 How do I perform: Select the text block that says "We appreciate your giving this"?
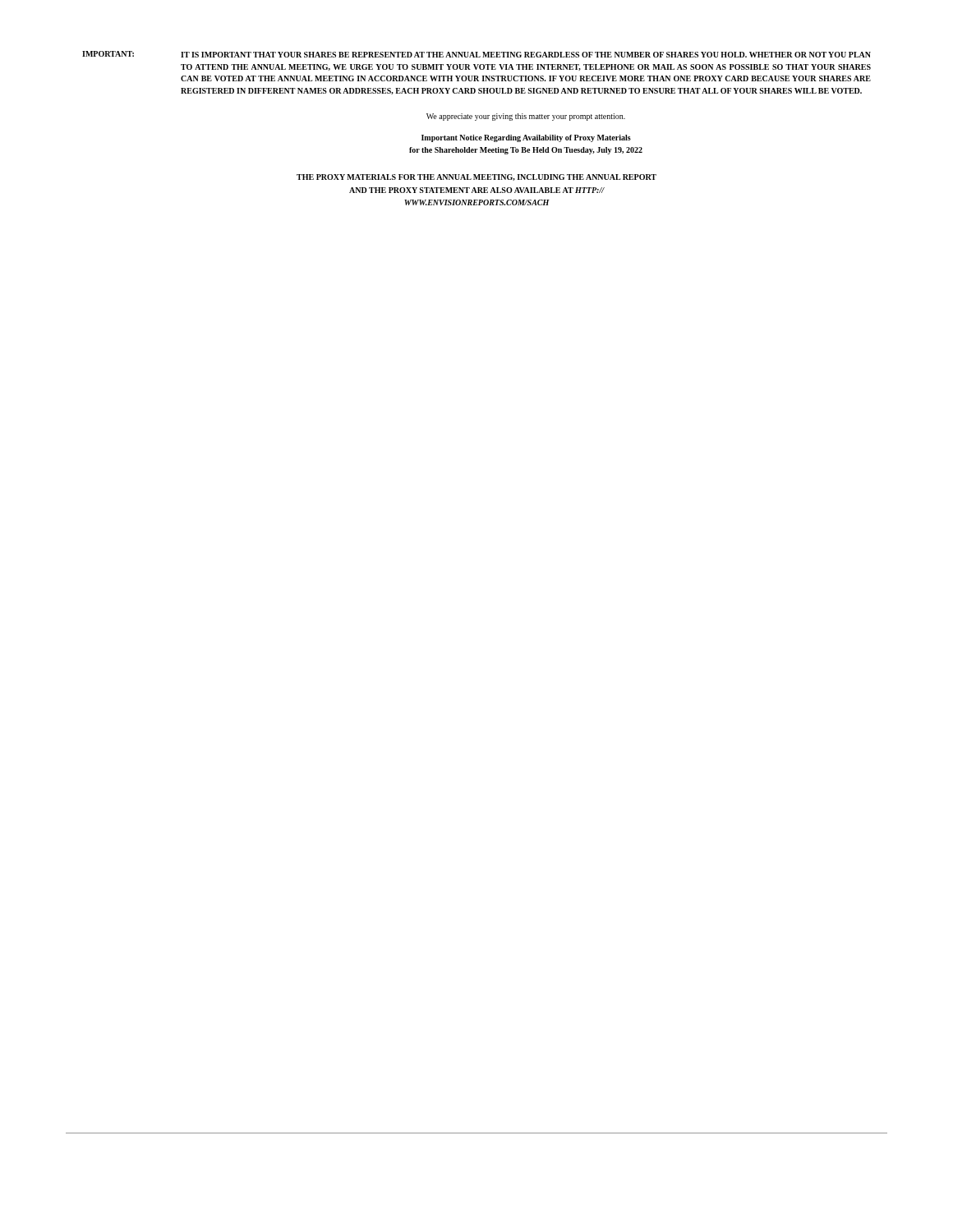click(526, 116)
